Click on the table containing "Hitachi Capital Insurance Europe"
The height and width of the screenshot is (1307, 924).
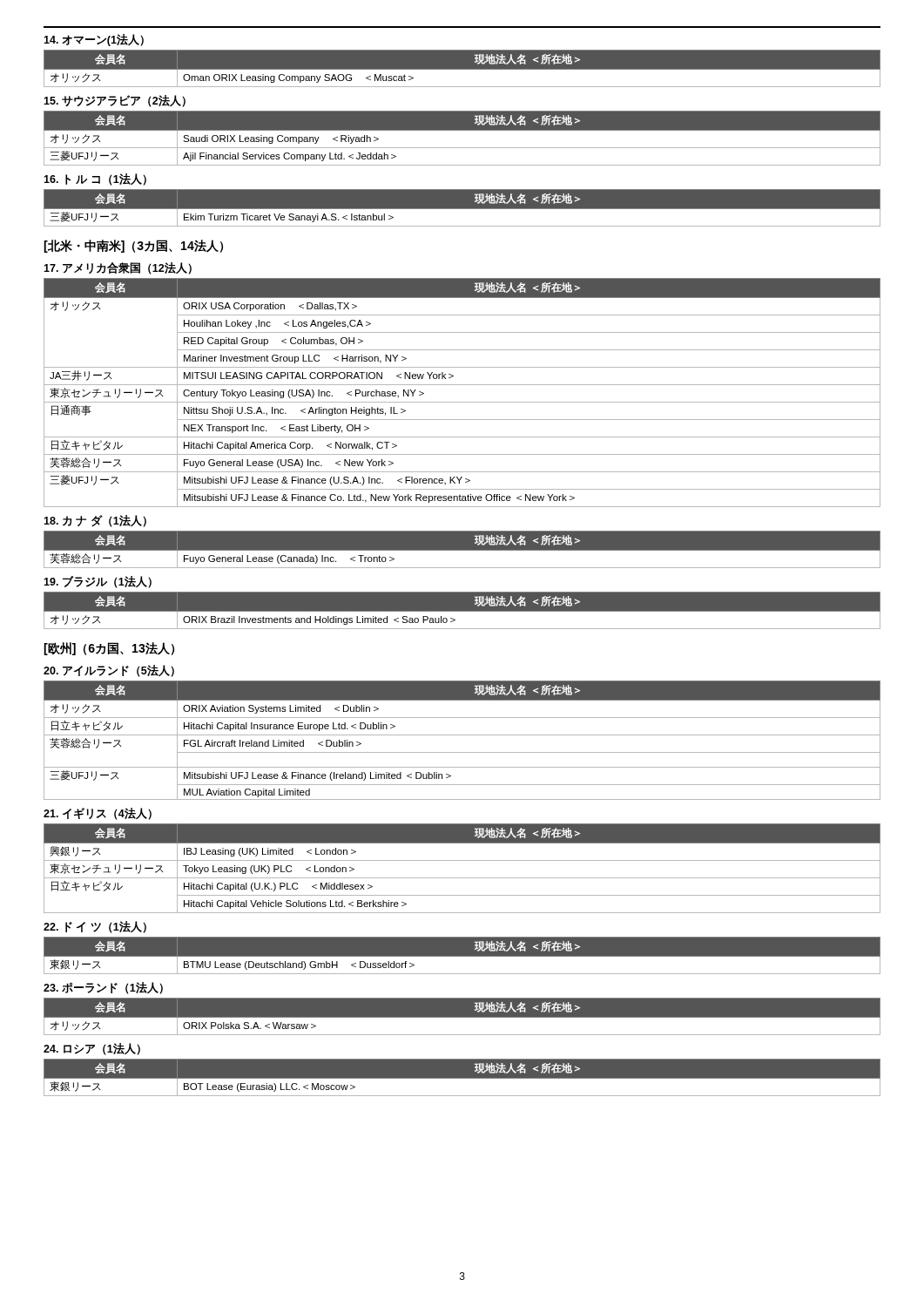tap(462, 740)
